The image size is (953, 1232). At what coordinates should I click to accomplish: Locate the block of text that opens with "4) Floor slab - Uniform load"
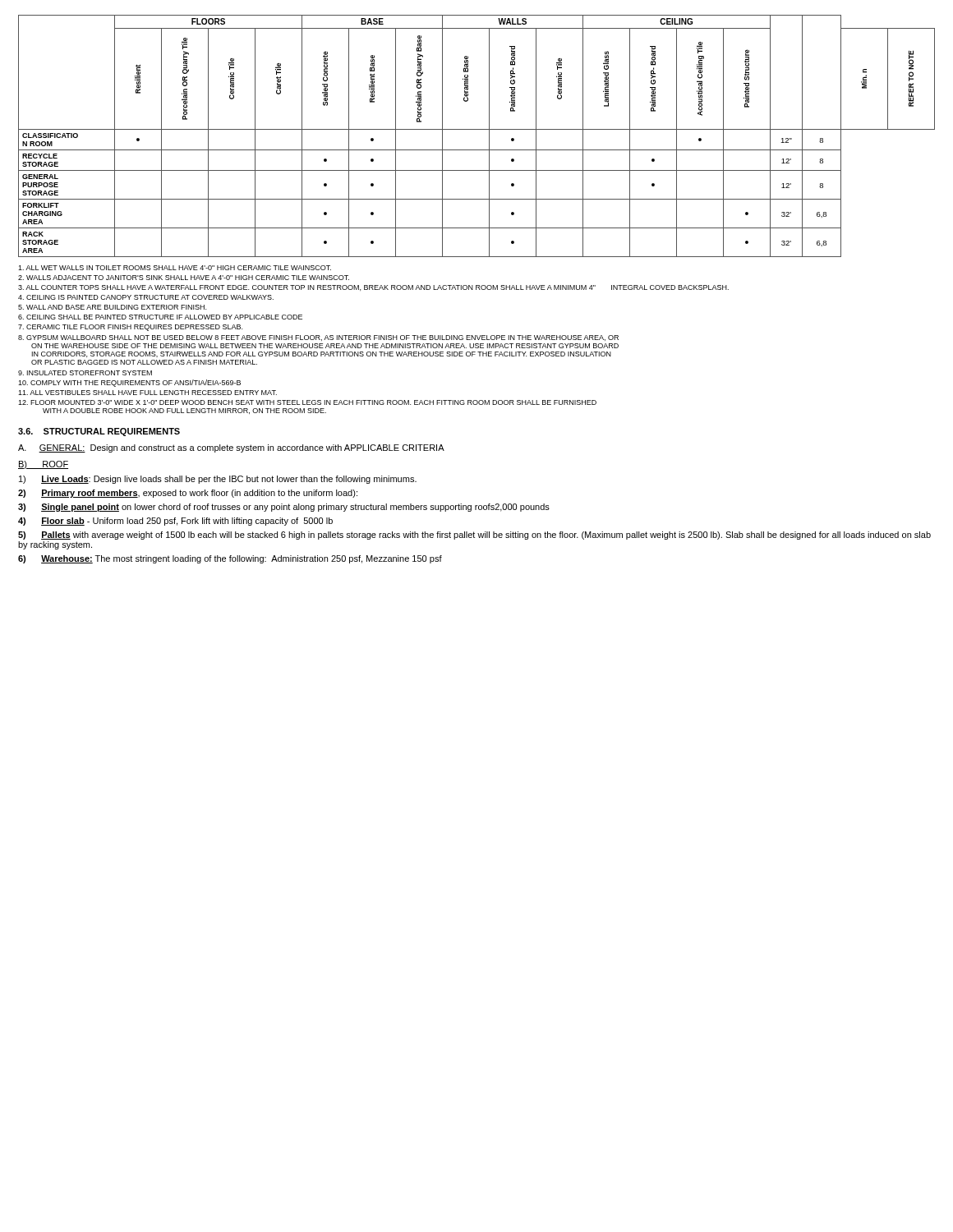tap(176, 521)
